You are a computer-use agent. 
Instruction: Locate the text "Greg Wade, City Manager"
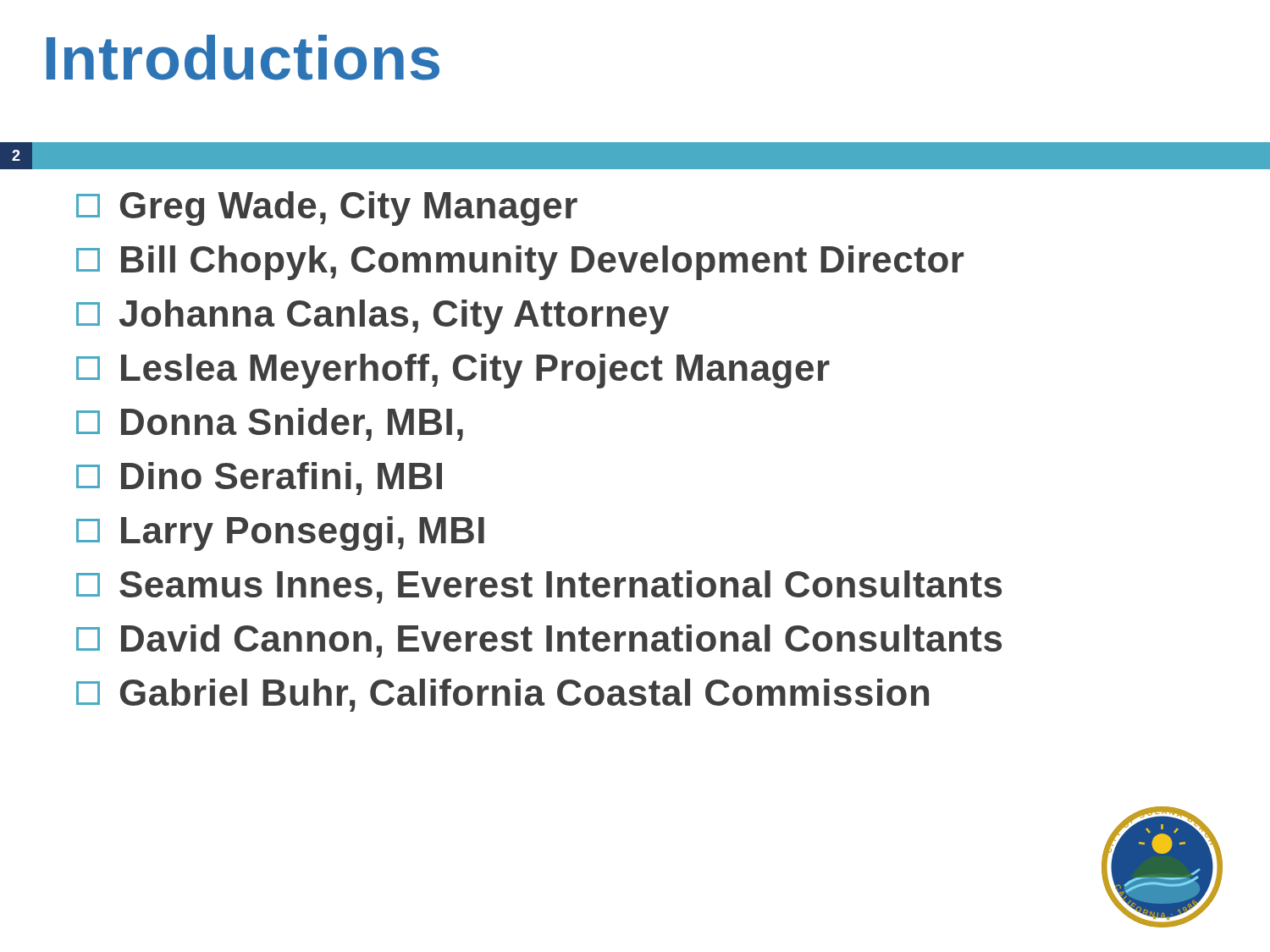(327, 206)
